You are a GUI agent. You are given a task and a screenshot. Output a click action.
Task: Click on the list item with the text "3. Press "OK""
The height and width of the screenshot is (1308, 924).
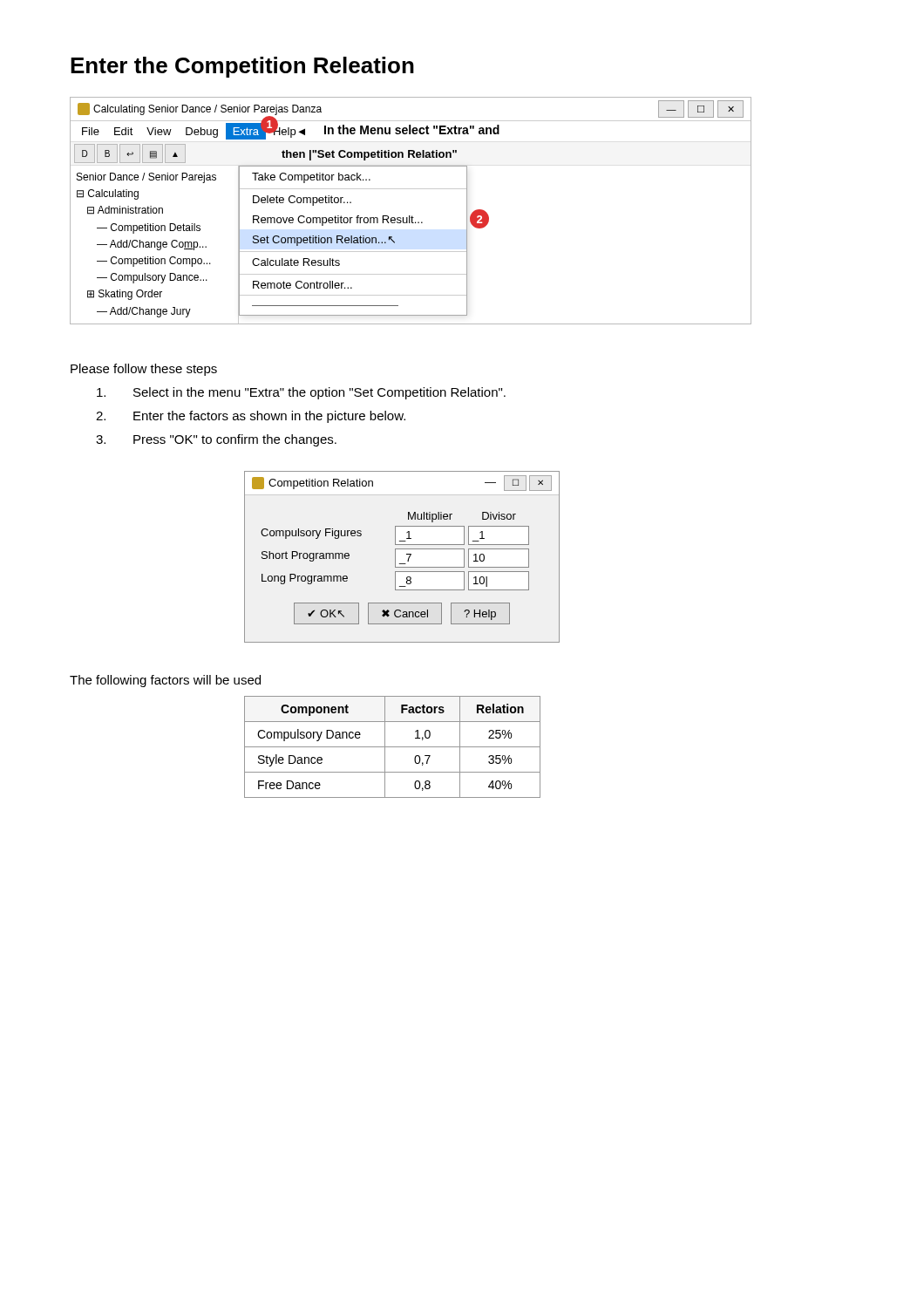pyautogui.click(x=217, y=439)
